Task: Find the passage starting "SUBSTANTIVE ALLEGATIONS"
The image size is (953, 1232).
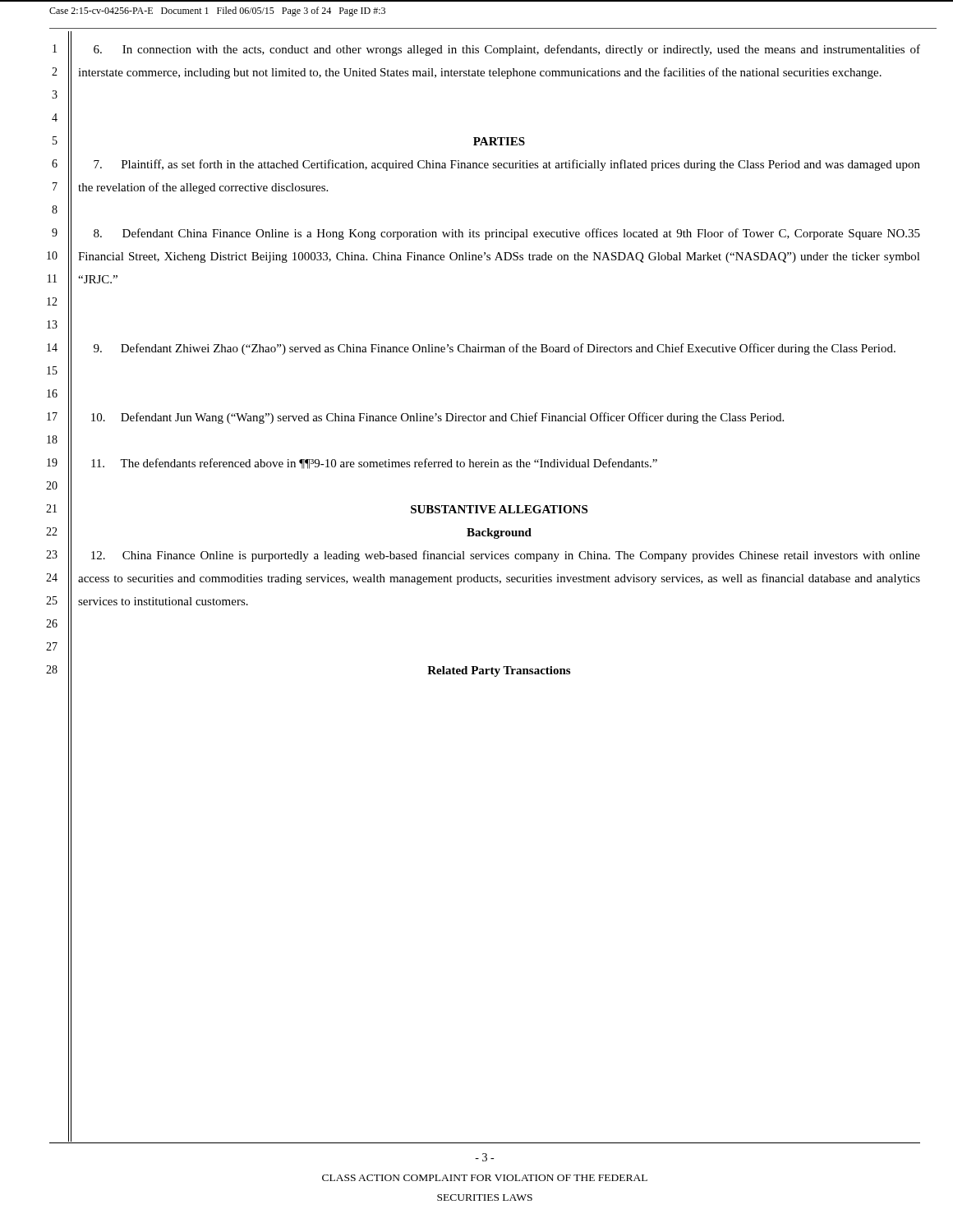Action: [x=499, y=509]
